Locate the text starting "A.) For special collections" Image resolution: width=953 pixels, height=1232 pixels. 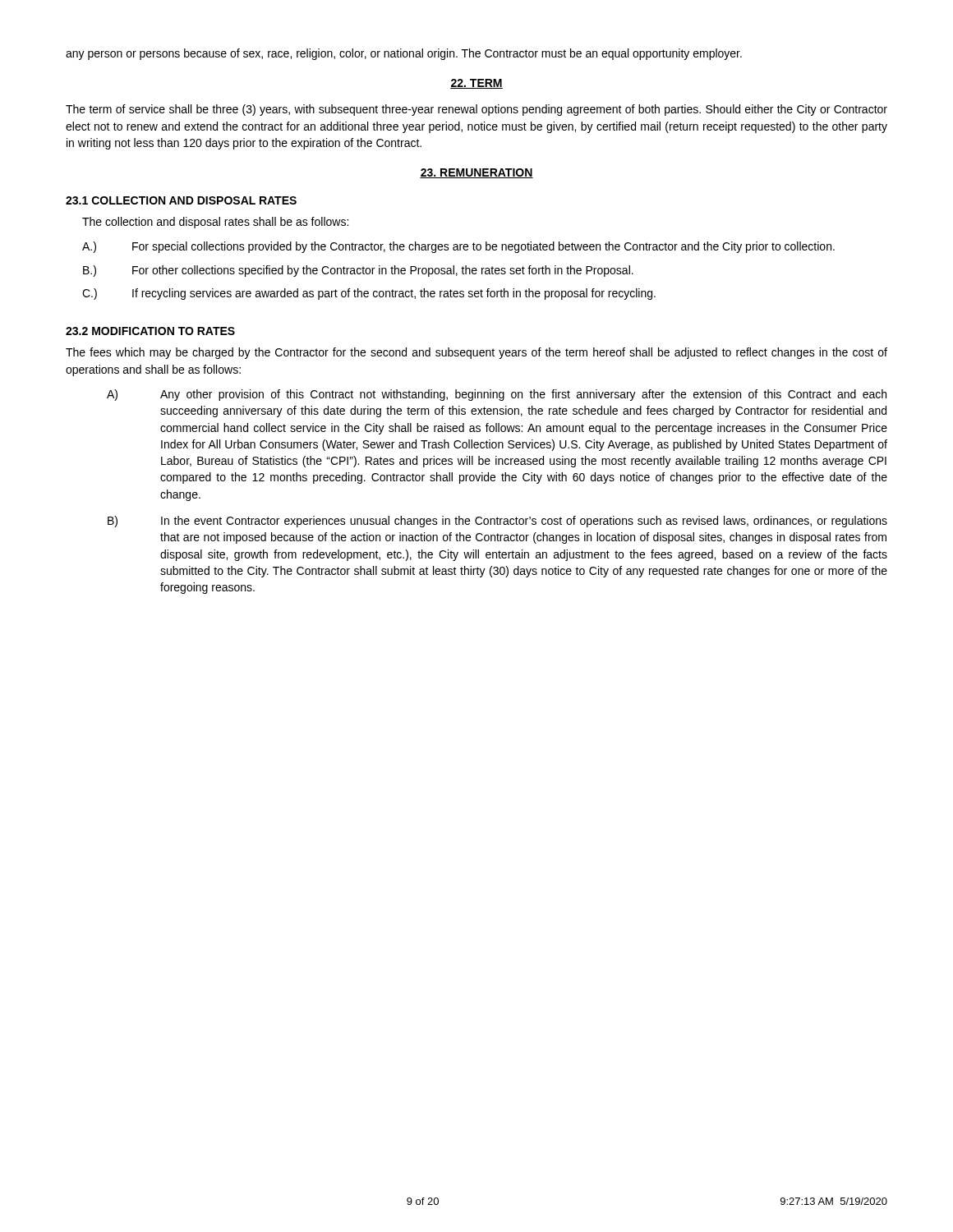(x=476, y=247)
